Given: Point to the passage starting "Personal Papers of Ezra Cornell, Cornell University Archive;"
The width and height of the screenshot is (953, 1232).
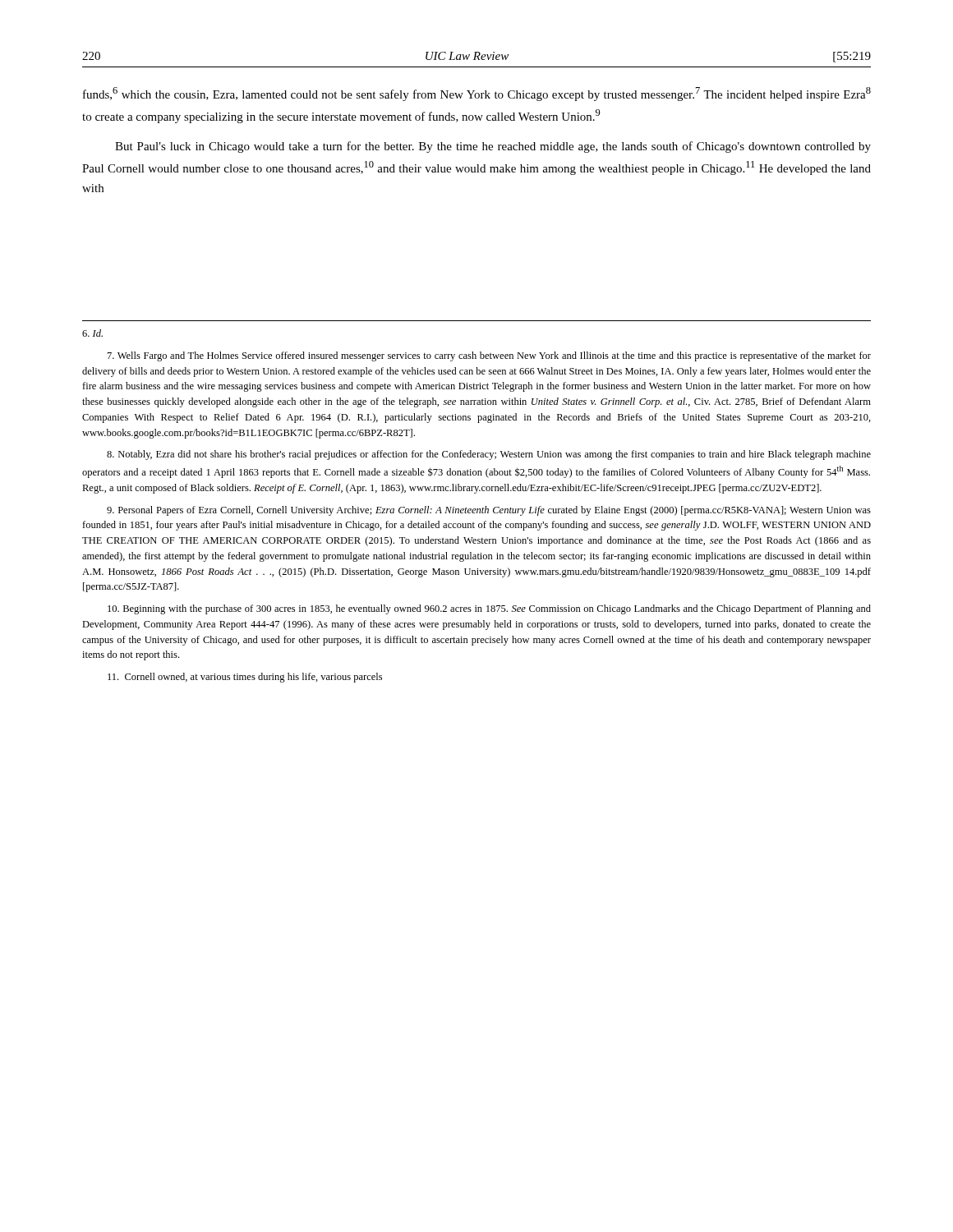Looking at the screenshot, I should coord(476,549).
